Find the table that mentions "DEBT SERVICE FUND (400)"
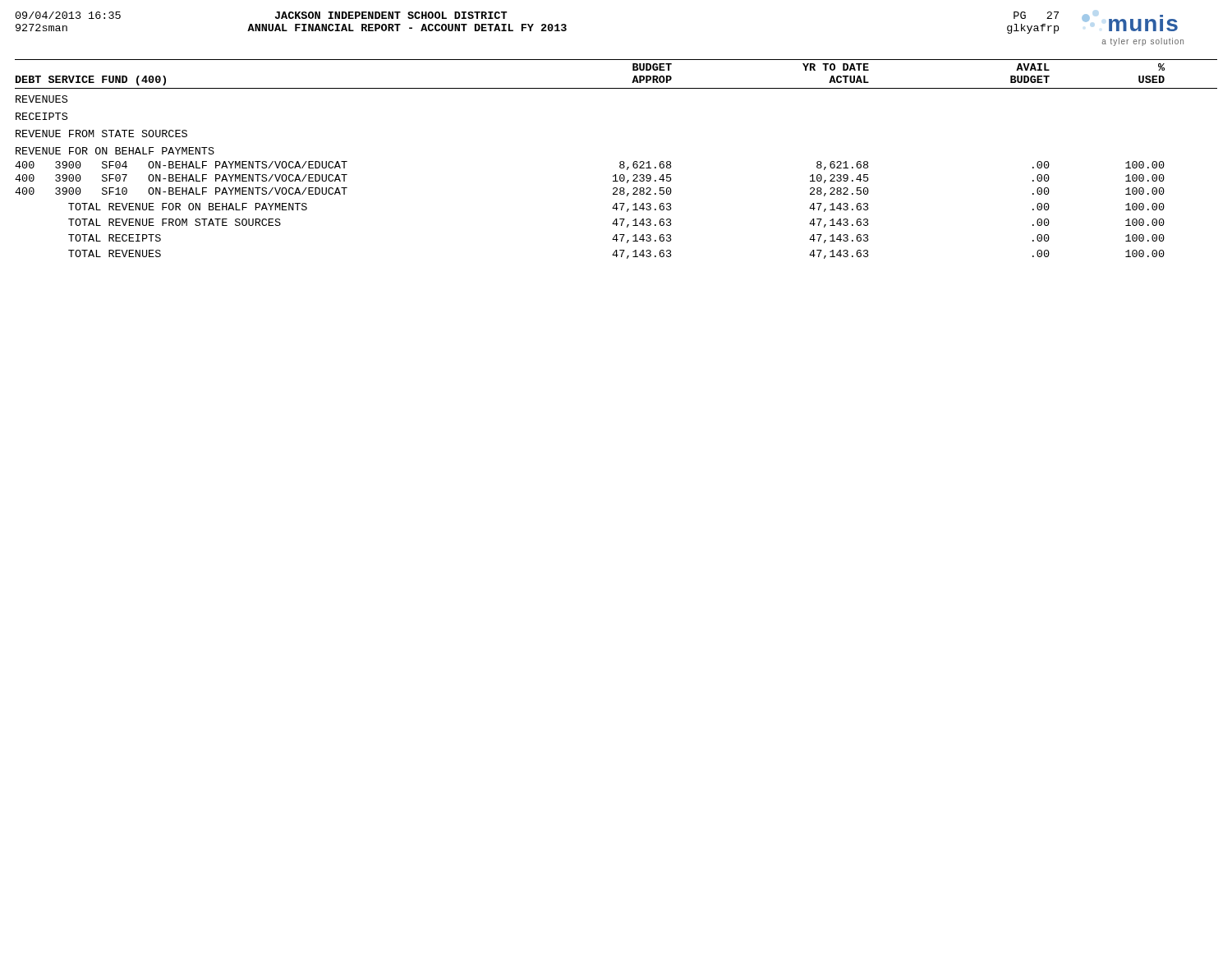This screenshot has width=1232, height=953. click(x=616, y=74)
